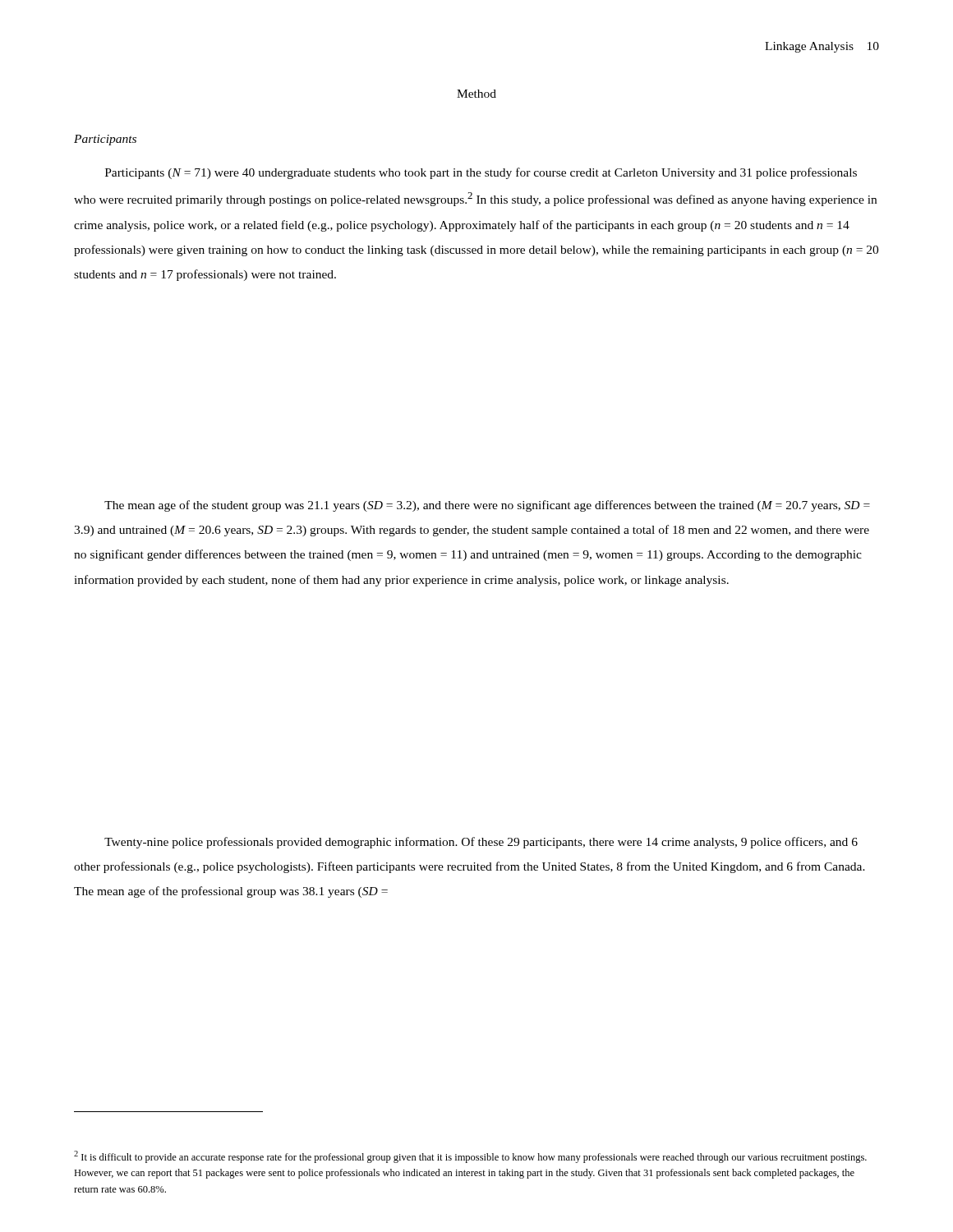This screenshot has width=953, height=1232.
Task: Select the region starting "Participants (N = 71) were 40 undergraduate students"
Action: pos(476,223)
